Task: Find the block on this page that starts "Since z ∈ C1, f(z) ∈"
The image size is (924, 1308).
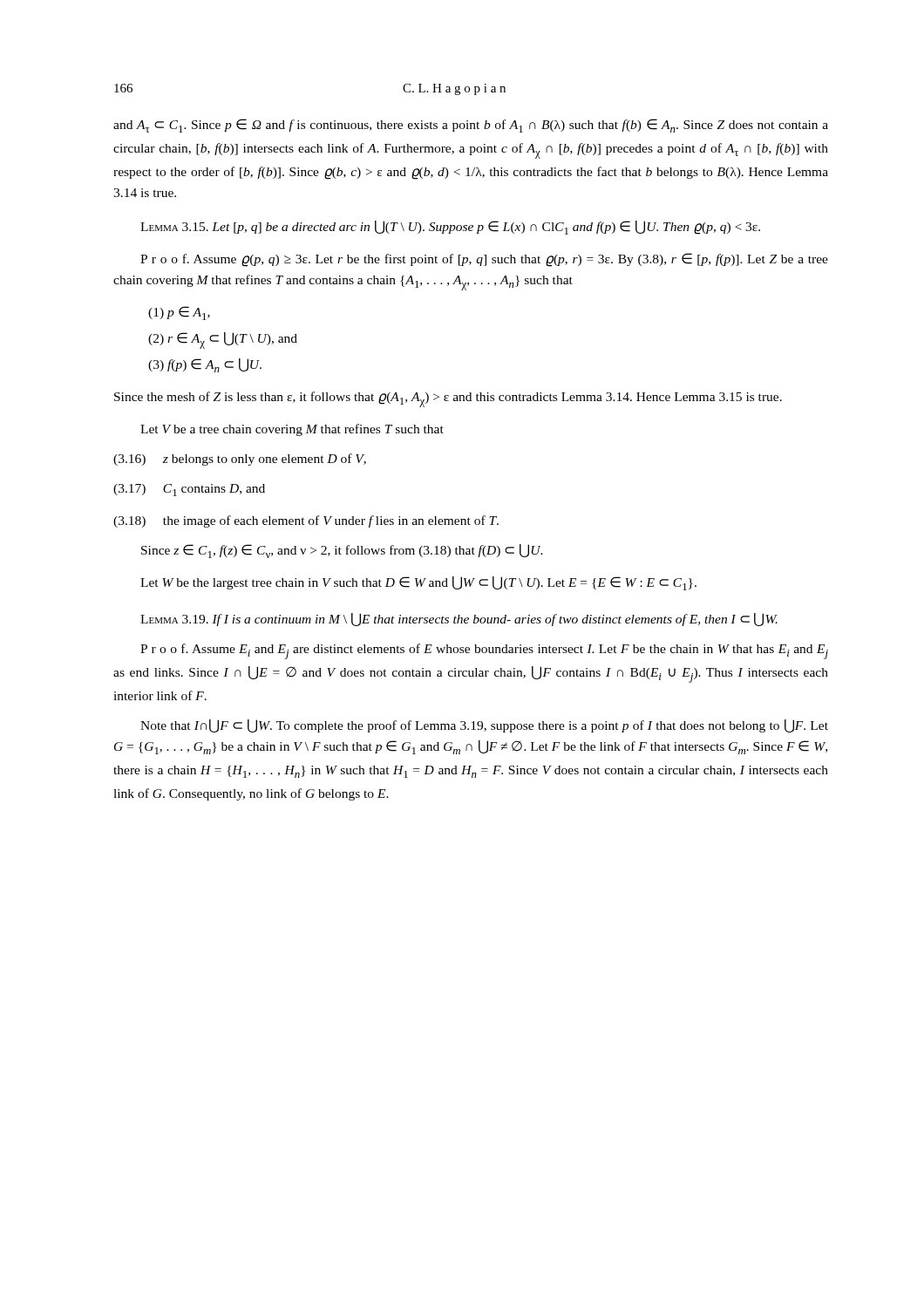Action: pyautogui.click(x=471, y=552)
